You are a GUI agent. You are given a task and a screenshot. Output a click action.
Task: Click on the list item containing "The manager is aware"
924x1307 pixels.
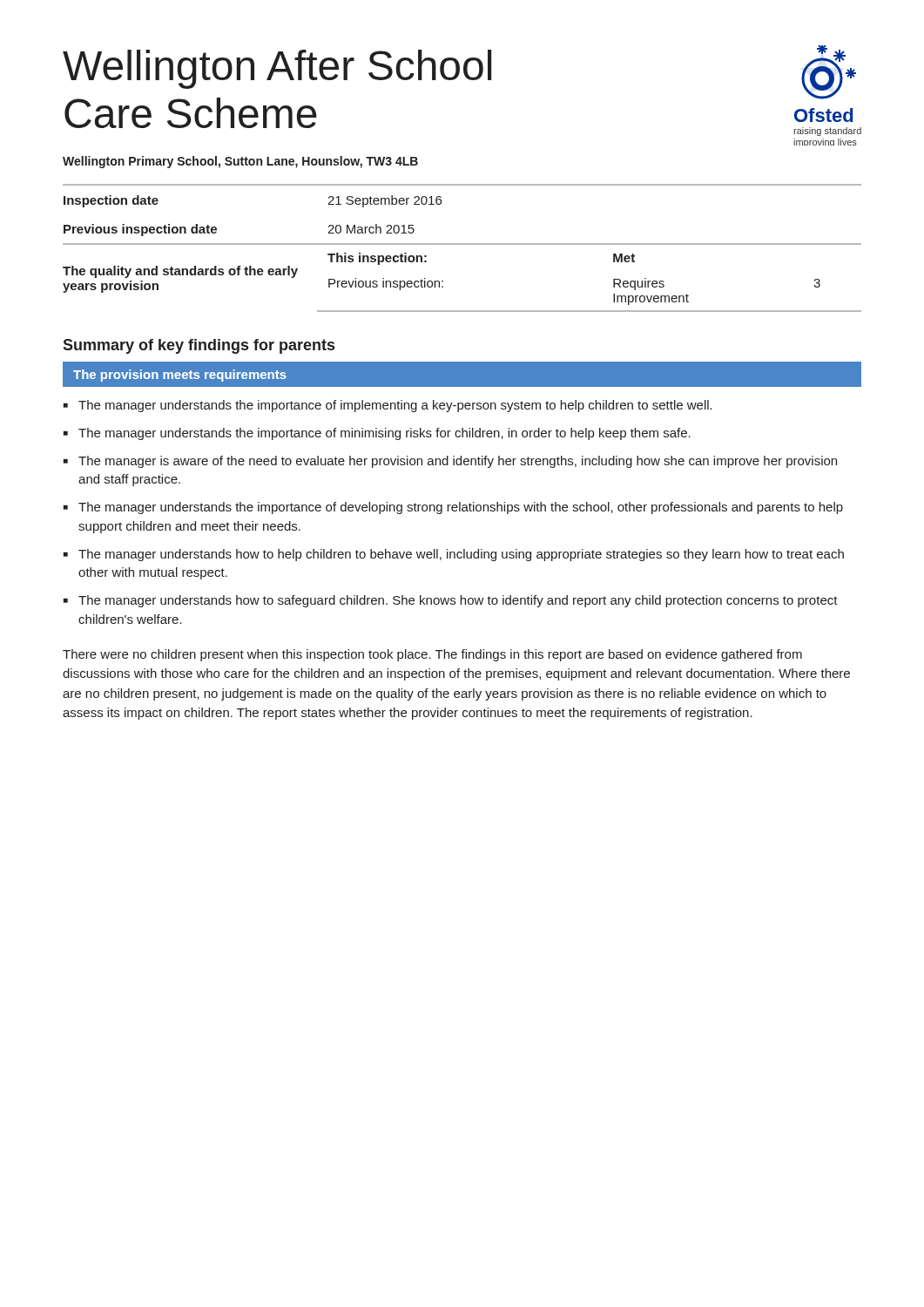point(458,470)
